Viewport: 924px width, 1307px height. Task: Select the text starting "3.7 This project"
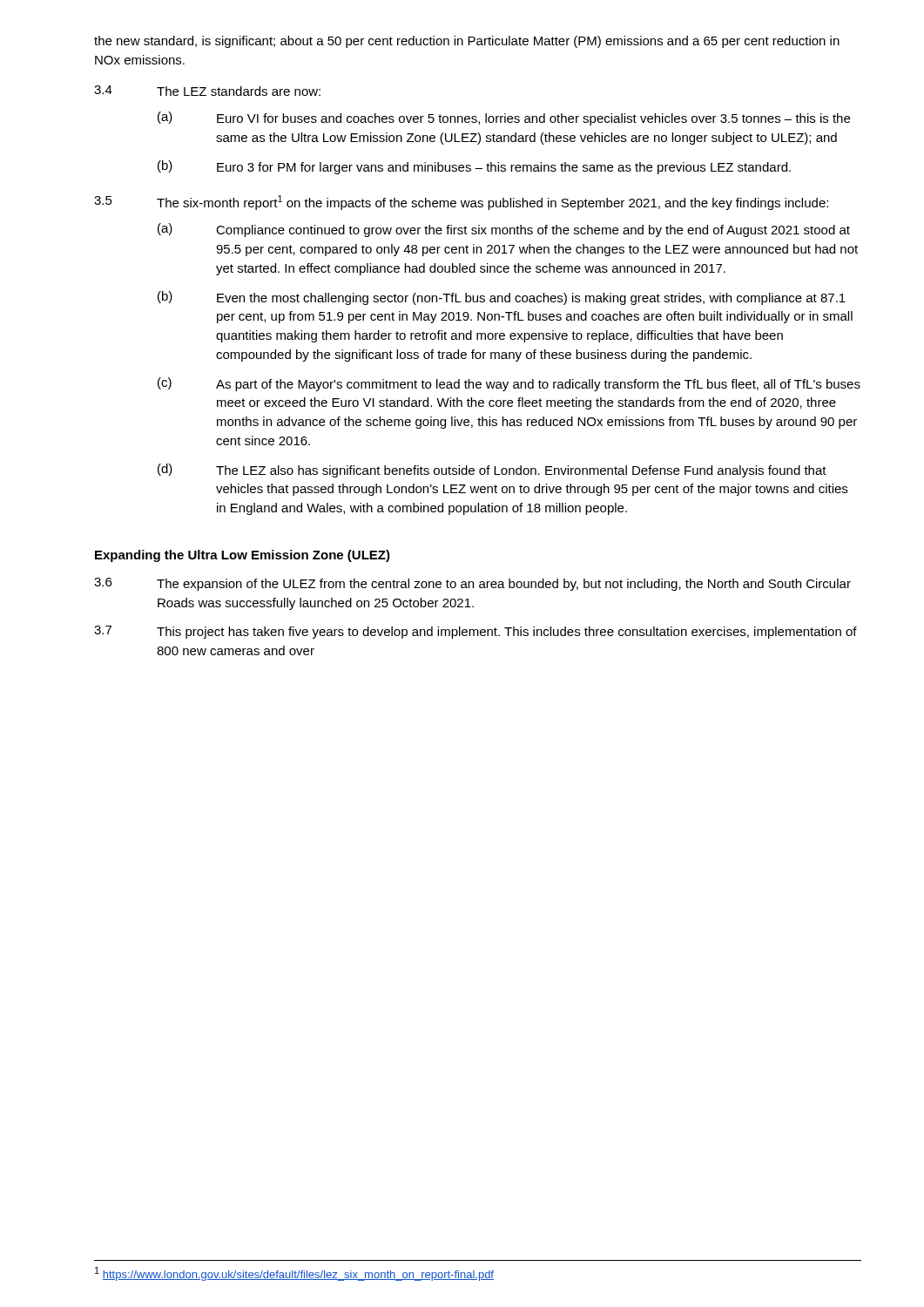(478, 641)
